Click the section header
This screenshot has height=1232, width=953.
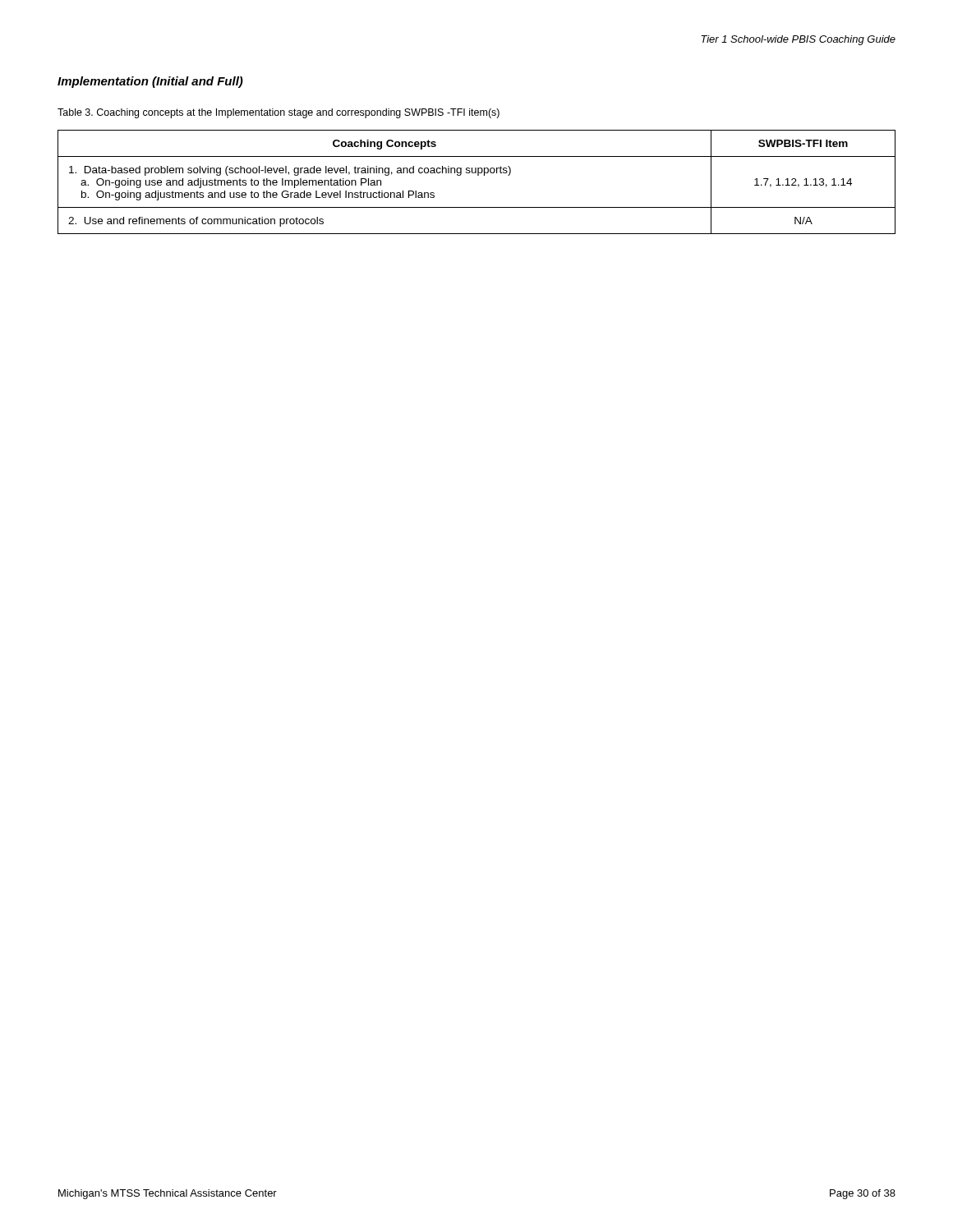[150, 81]
